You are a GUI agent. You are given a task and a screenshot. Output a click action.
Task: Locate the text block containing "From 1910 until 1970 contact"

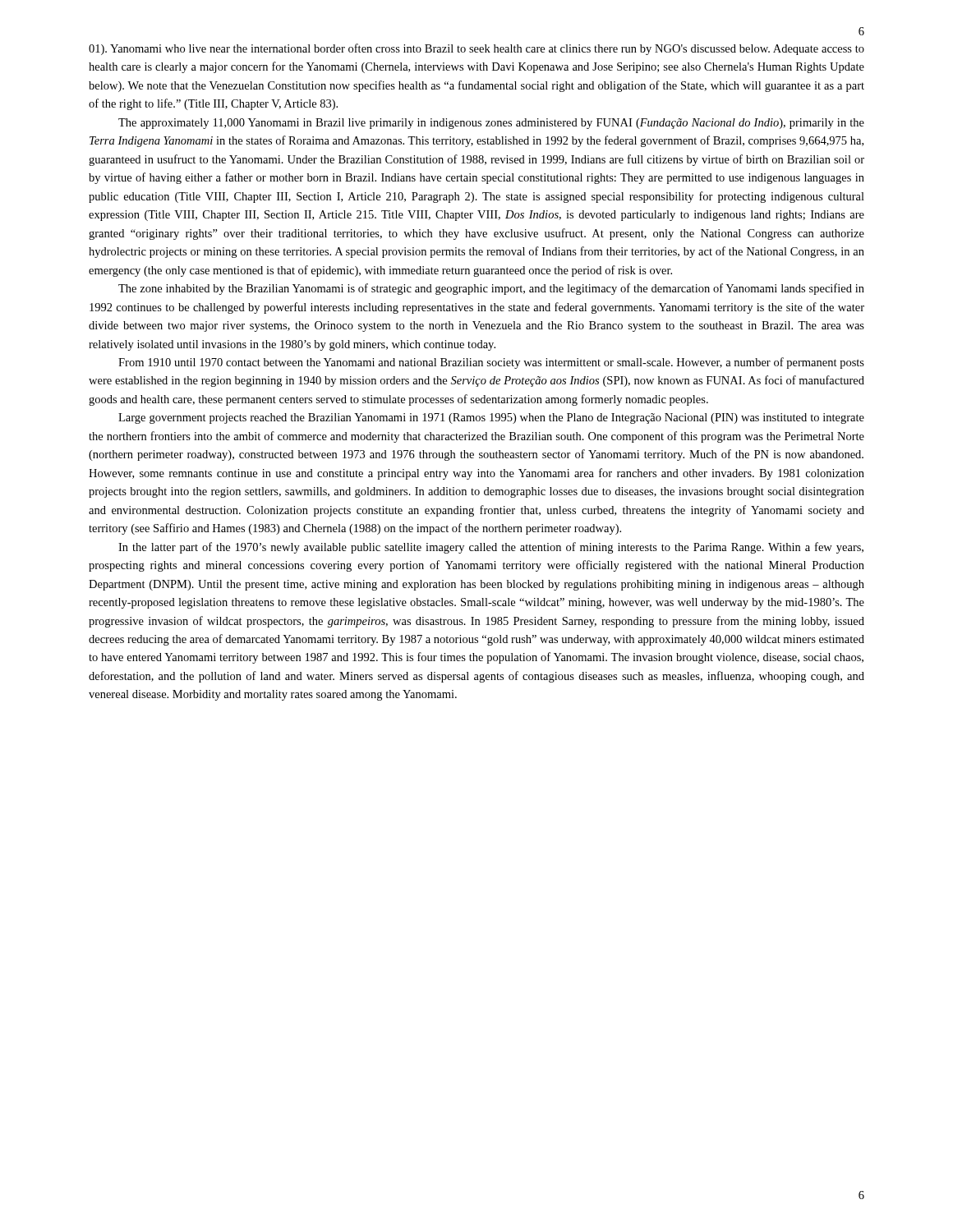tap(476, 381)
